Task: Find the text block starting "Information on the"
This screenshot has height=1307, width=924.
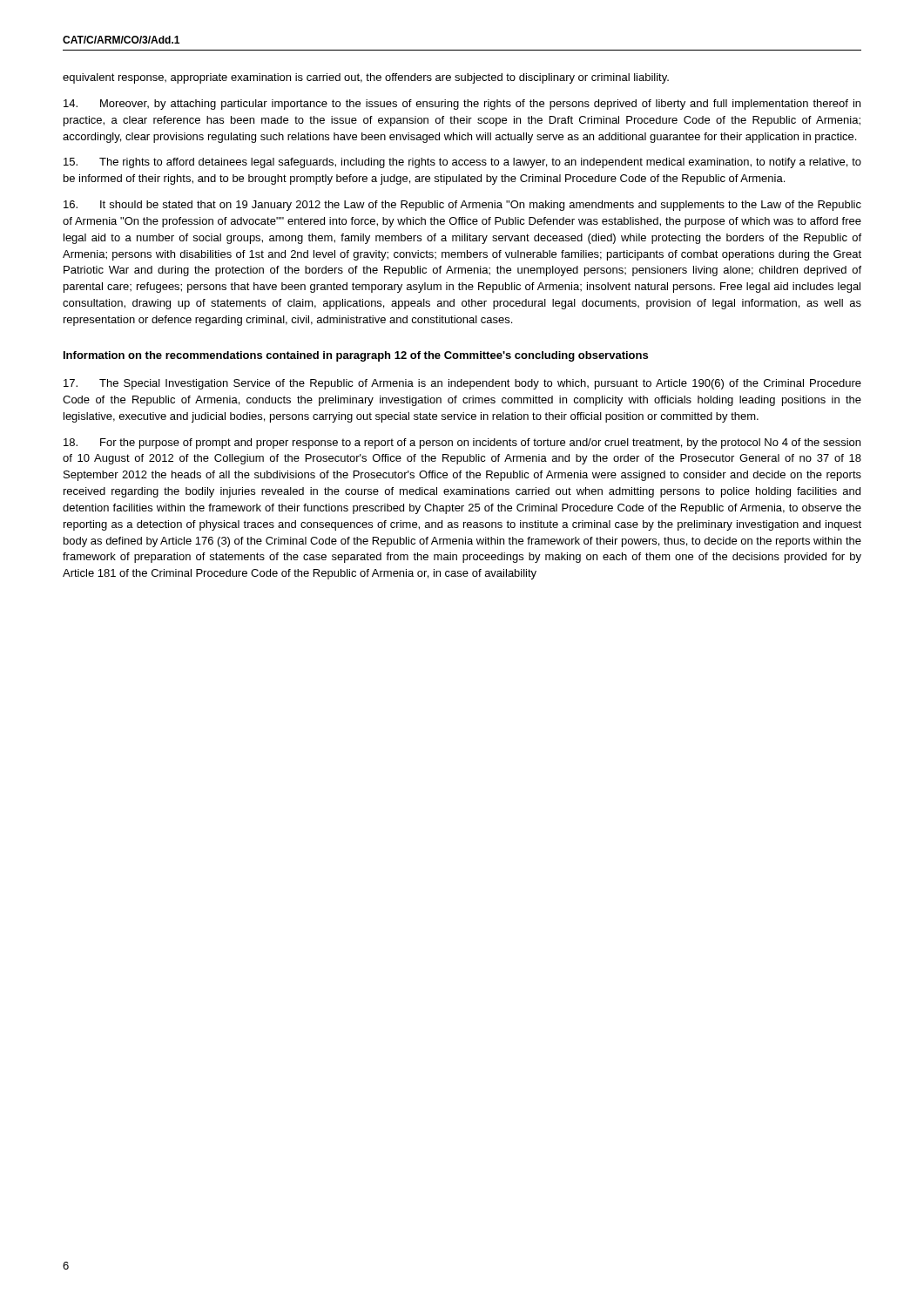Action: [x=356, y=355]
